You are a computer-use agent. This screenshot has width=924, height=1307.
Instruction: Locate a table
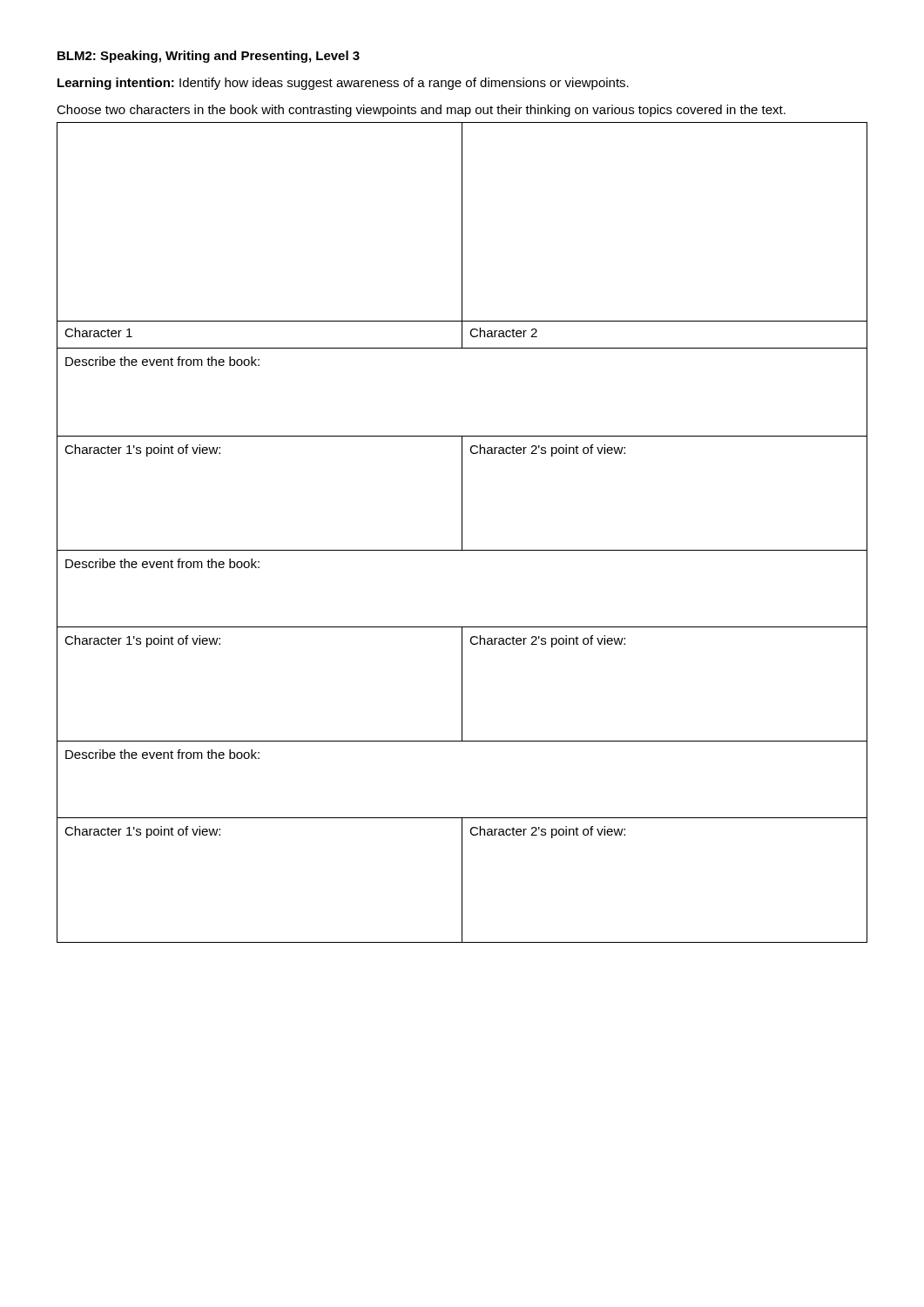(x=462, y=532)
